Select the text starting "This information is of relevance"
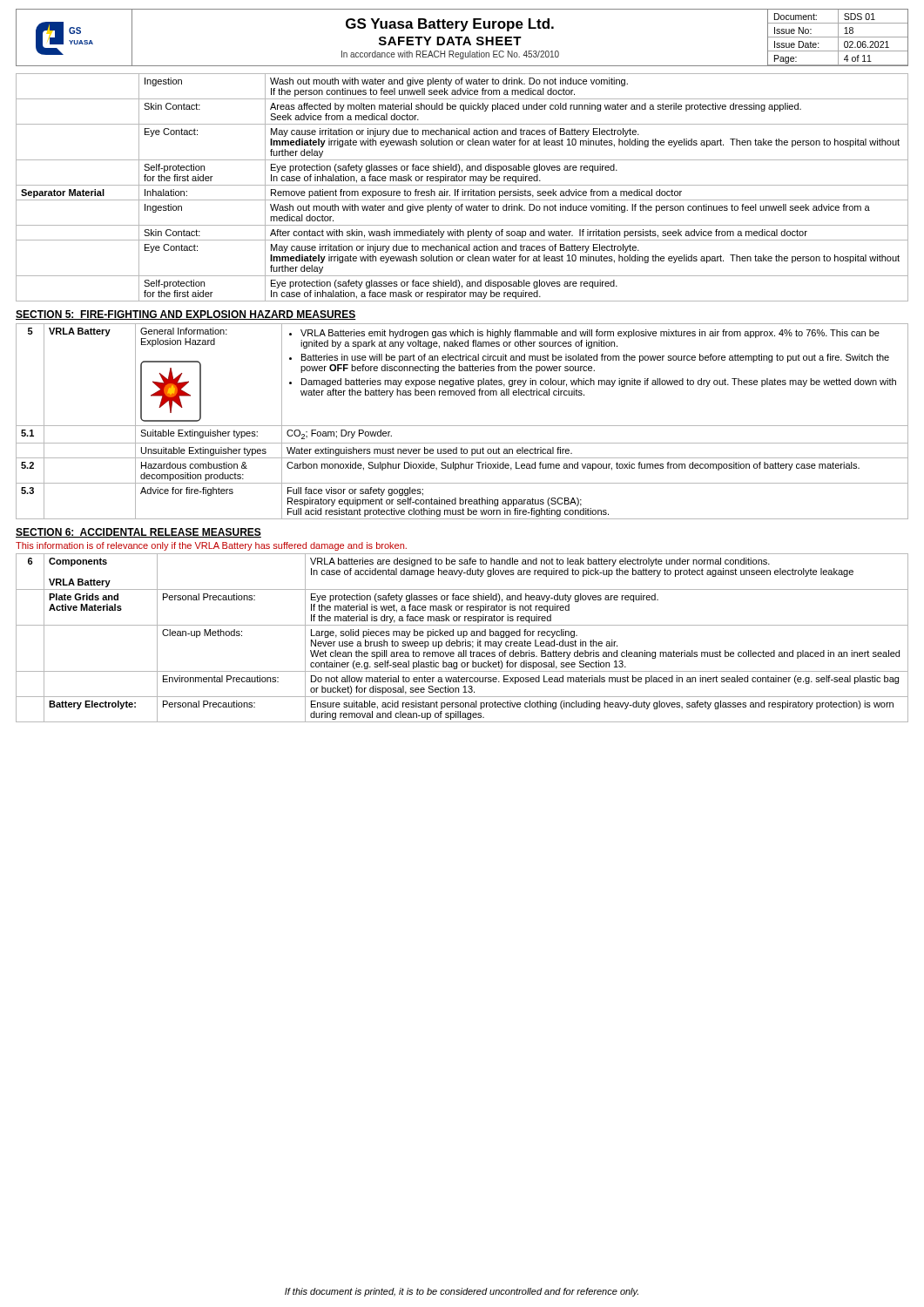Image resolution: width=924 pixels, height=1307 pixels. point(212,546)
